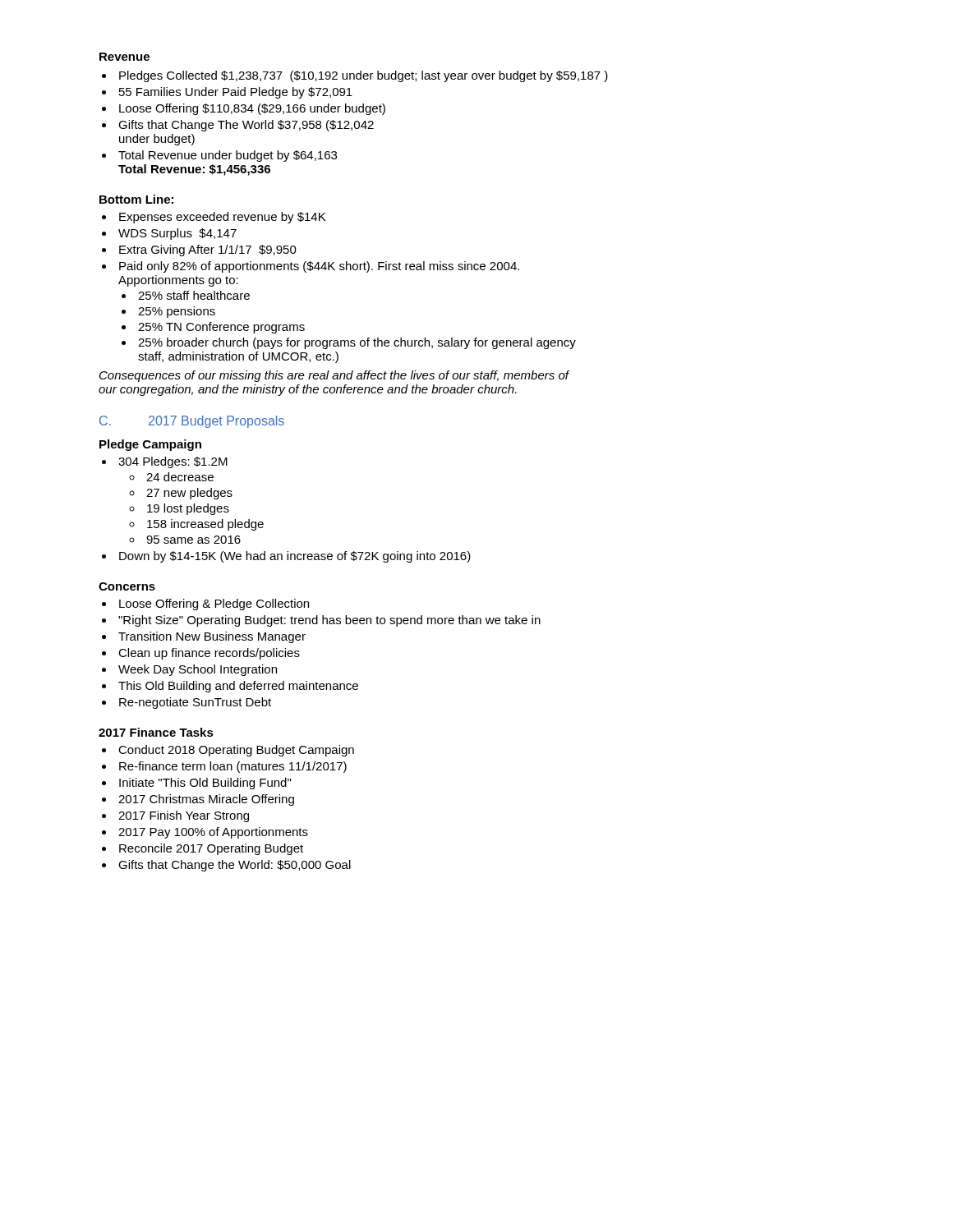953x1232 pixels.
Task: Click on the list item with the text "Conduct 2018 Operating Budget Campaign"
Action: tap(236, 749)
